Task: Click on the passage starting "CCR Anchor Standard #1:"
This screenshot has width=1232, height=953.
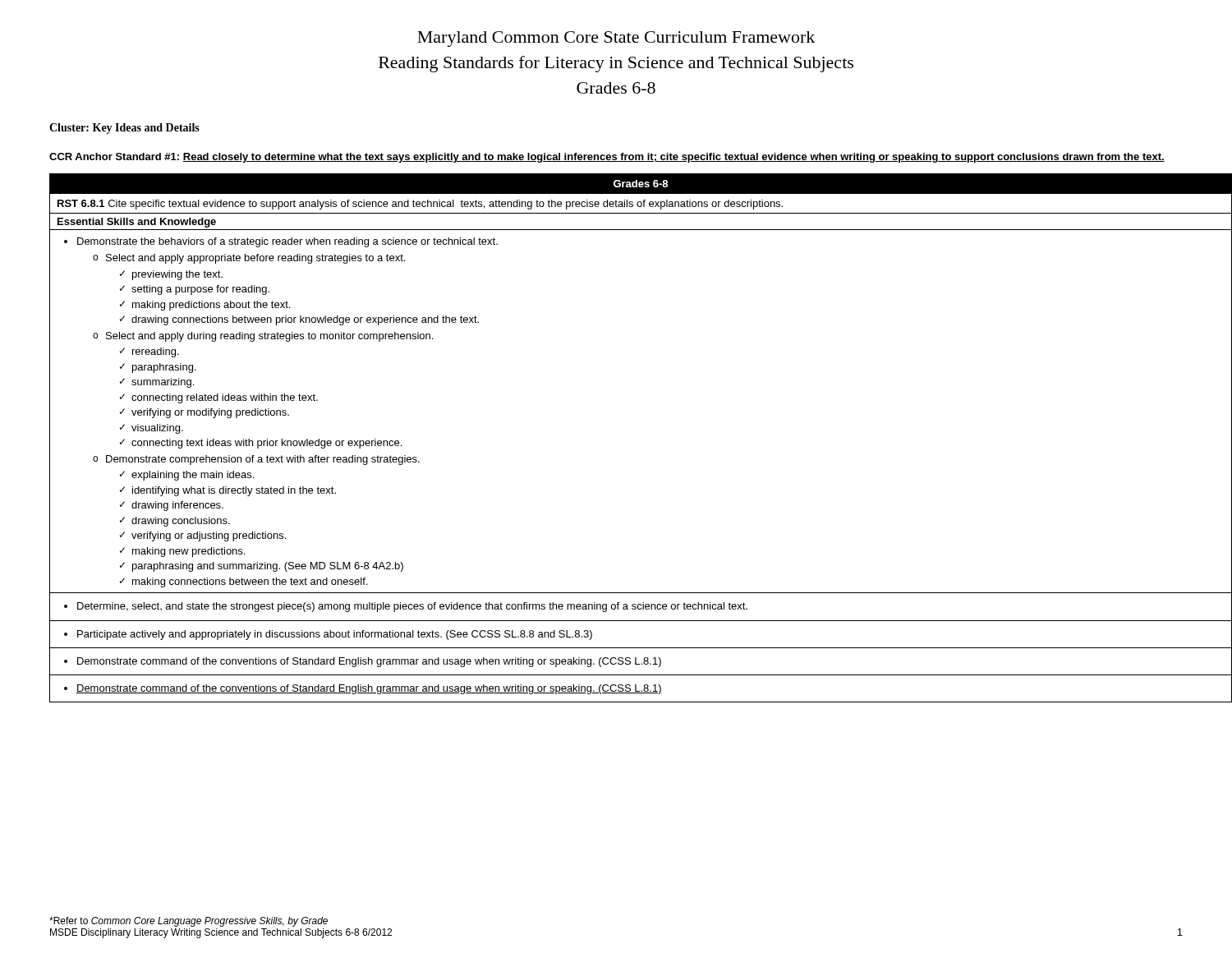Action: point(607,157)
